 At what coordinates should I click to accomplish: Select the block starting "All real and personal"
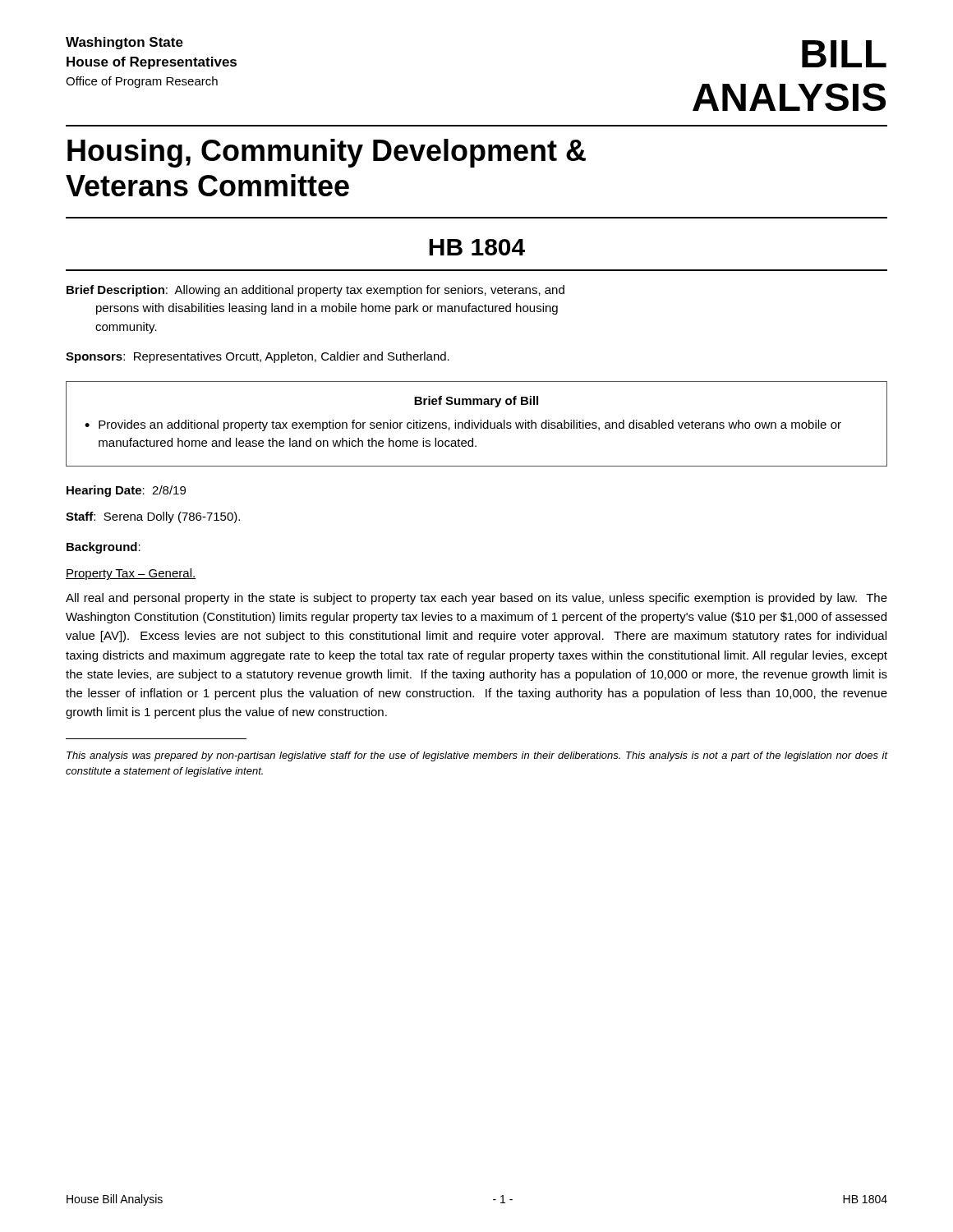tap(476, 655)
